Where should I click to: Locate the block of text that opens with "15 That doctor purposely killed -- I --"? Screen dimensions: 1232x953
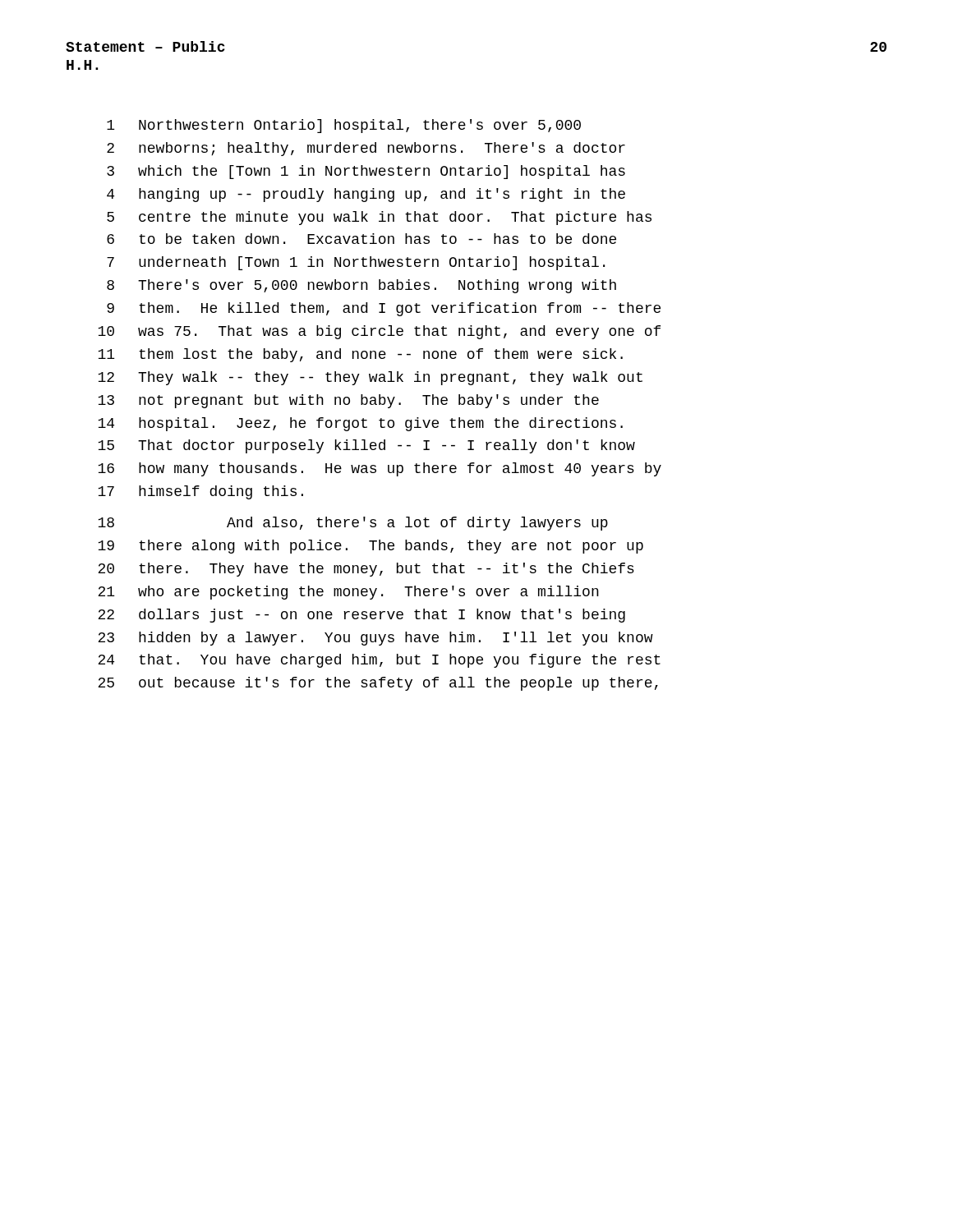(x=485, y=447)
